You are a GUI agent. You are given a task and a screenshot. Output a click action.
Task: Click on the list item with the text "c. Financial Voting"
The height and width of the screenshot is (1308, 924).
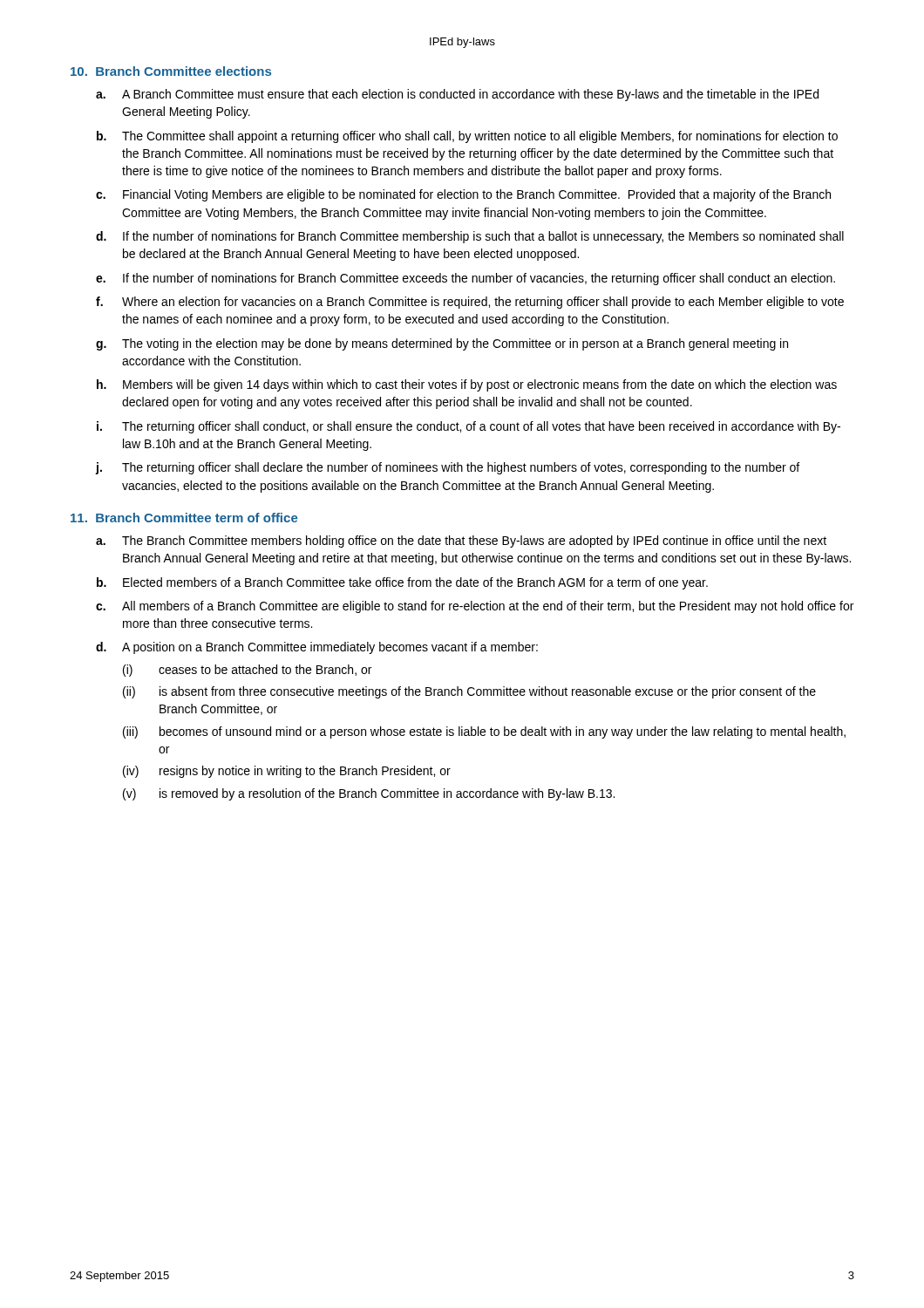(x=475, y=204)
